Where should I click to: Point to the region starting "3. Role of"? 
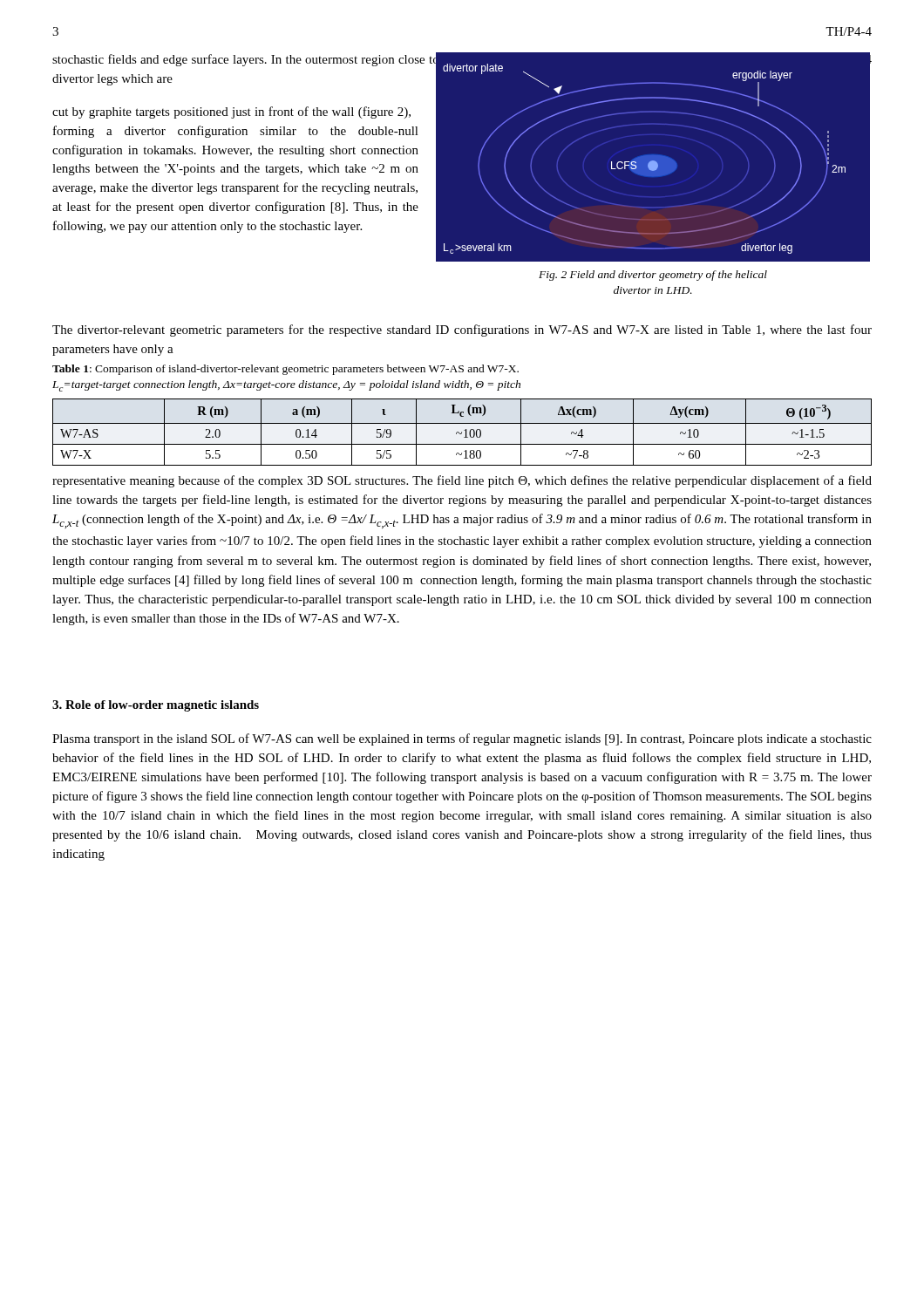pyautogui.click(x=156, y=705)
